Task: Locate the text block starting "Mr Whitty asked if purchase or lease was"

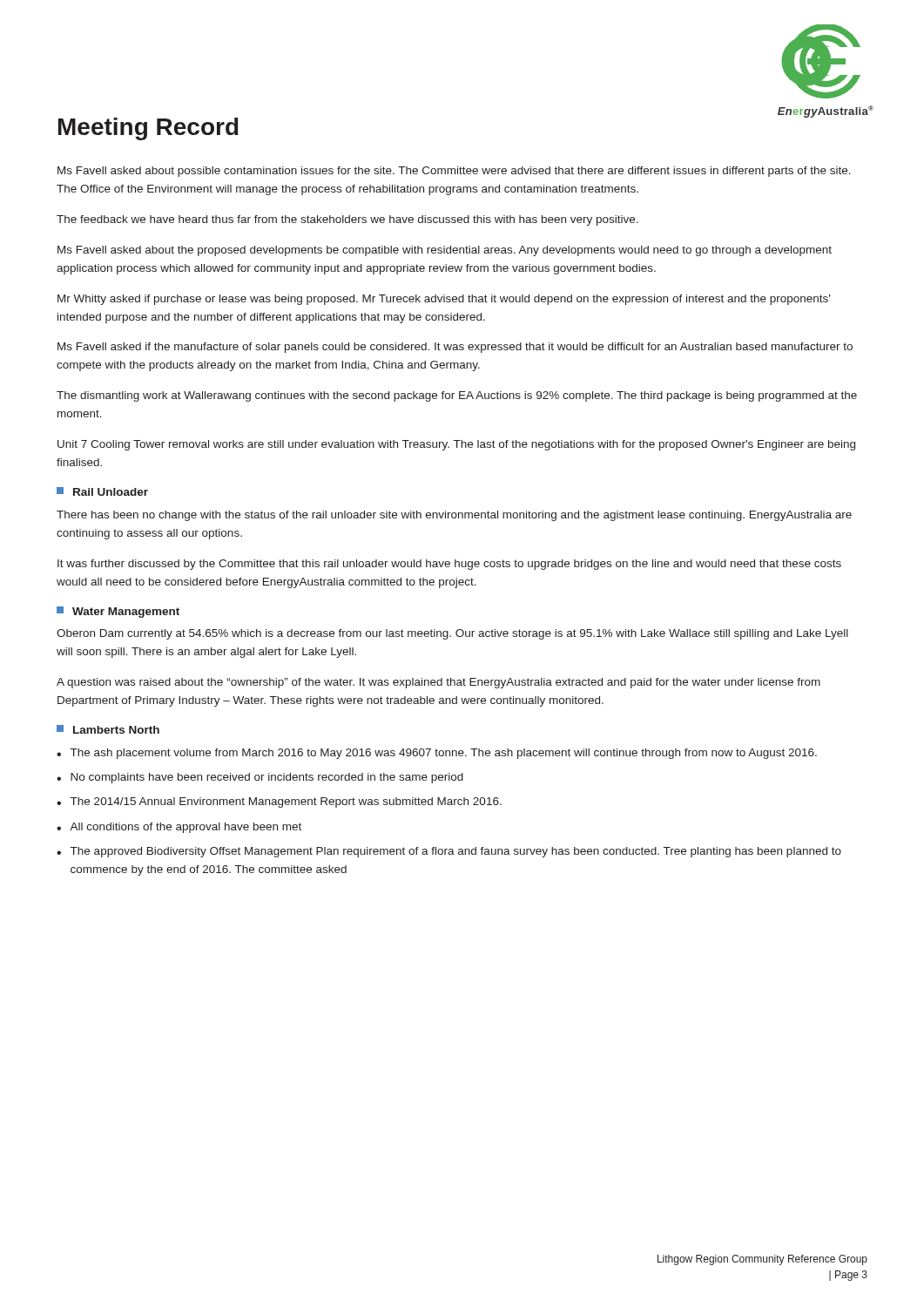Action: (x=444, y=307)
